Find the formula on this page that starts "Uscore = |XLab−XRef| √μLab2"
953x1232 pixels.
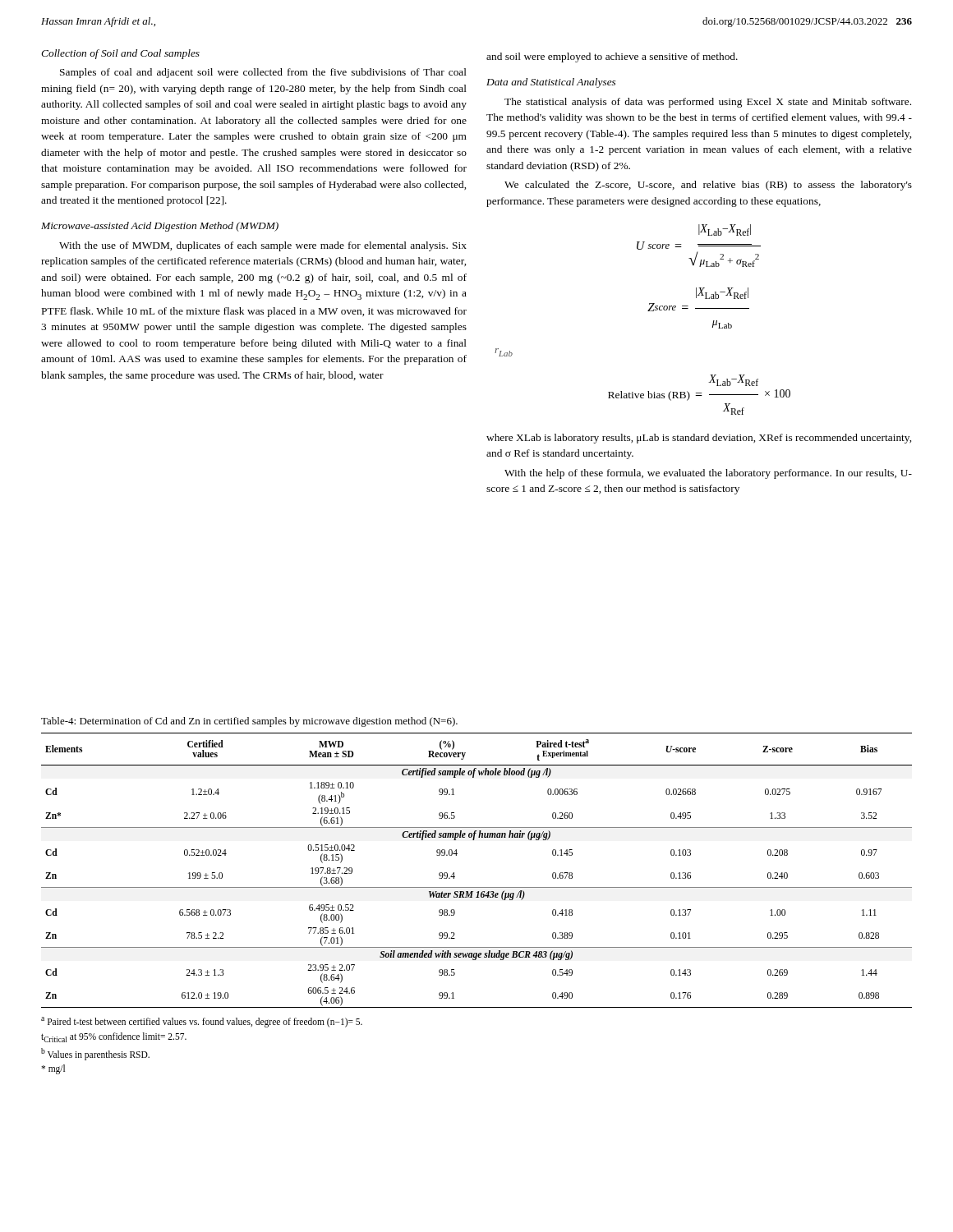725,230
